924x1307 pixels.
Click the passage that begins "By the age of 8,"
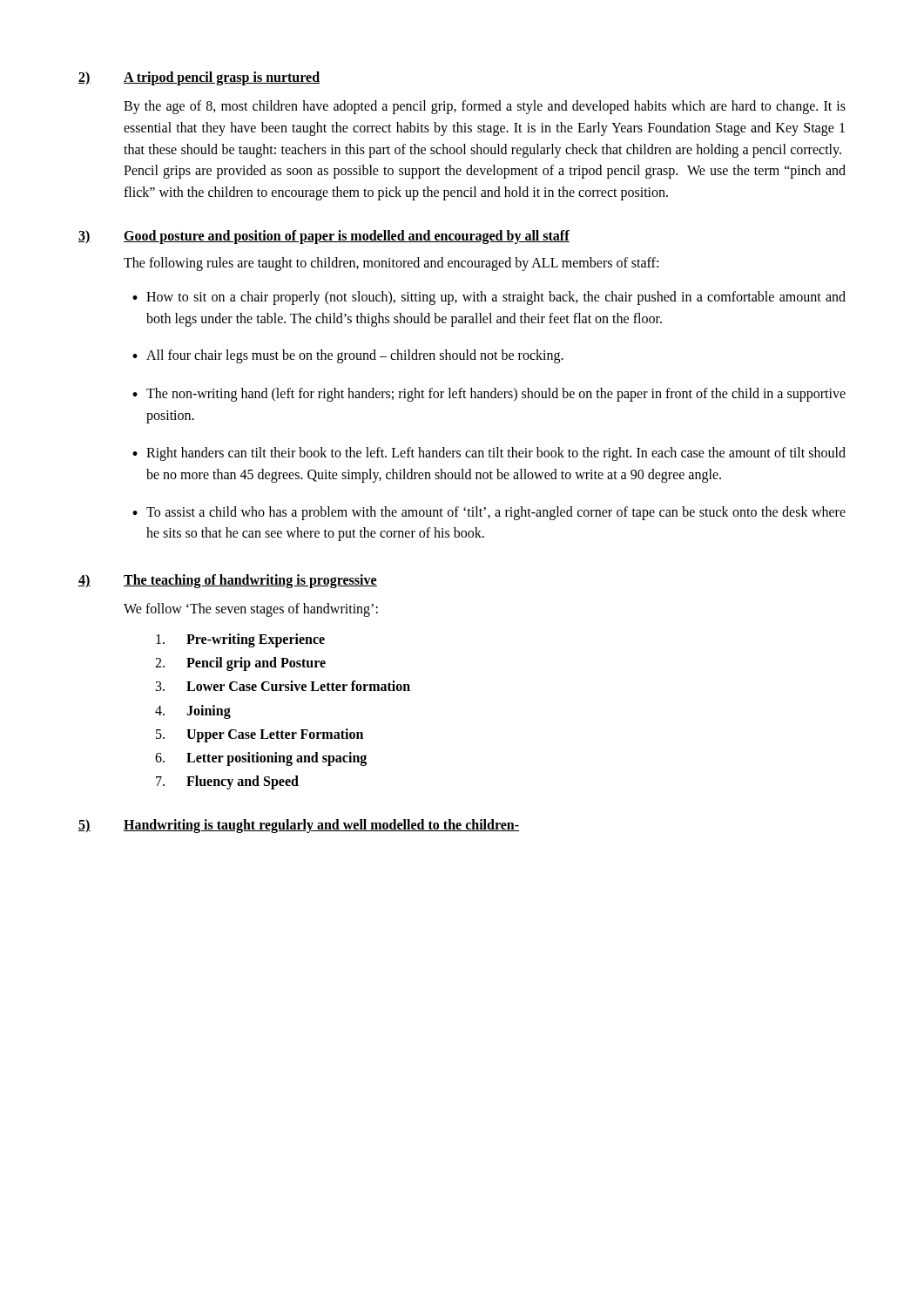(x=485, y=149)
